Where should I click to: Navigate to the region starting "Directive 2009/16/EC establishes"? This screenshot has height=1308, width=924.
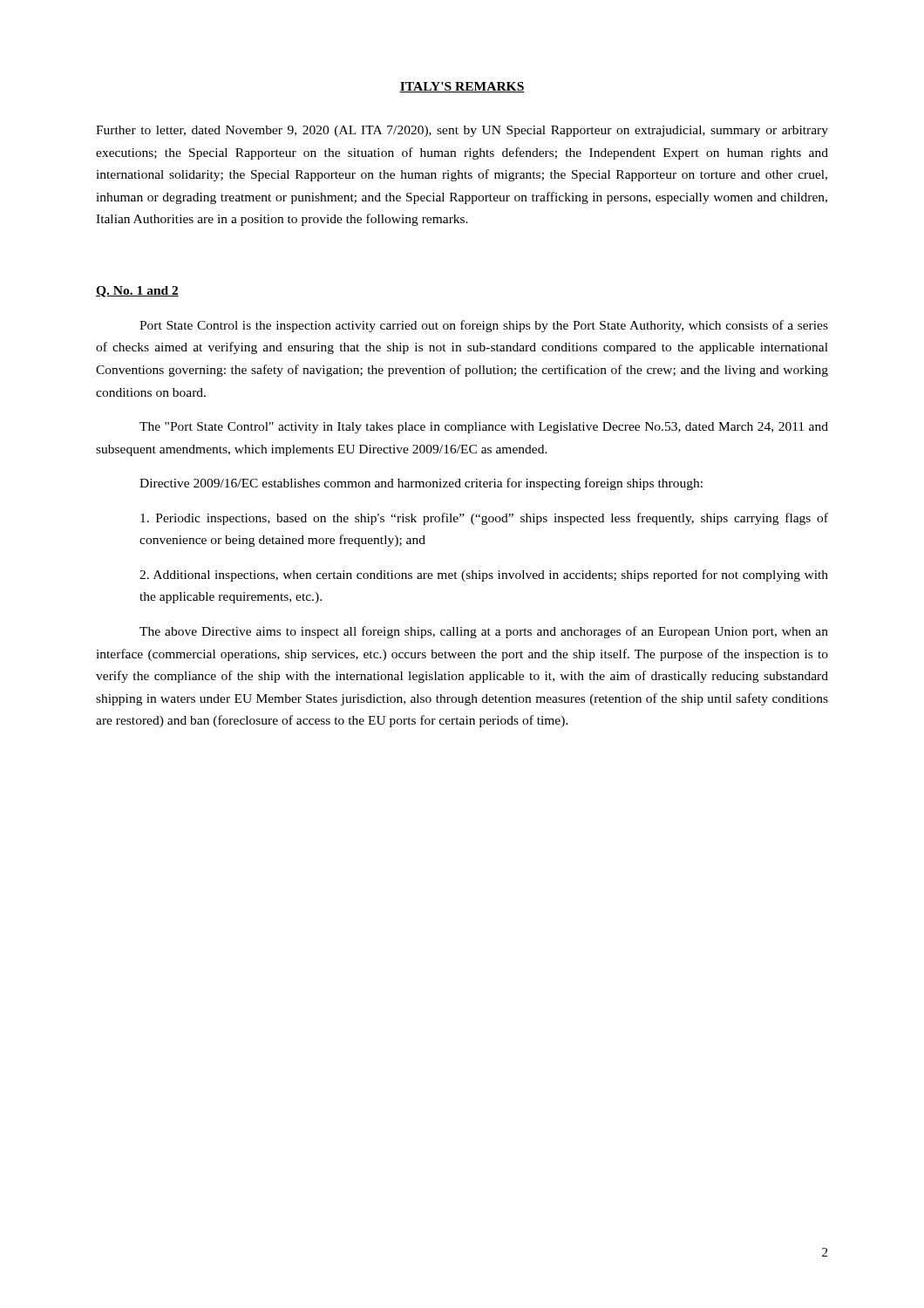click(x=421, y=483)
